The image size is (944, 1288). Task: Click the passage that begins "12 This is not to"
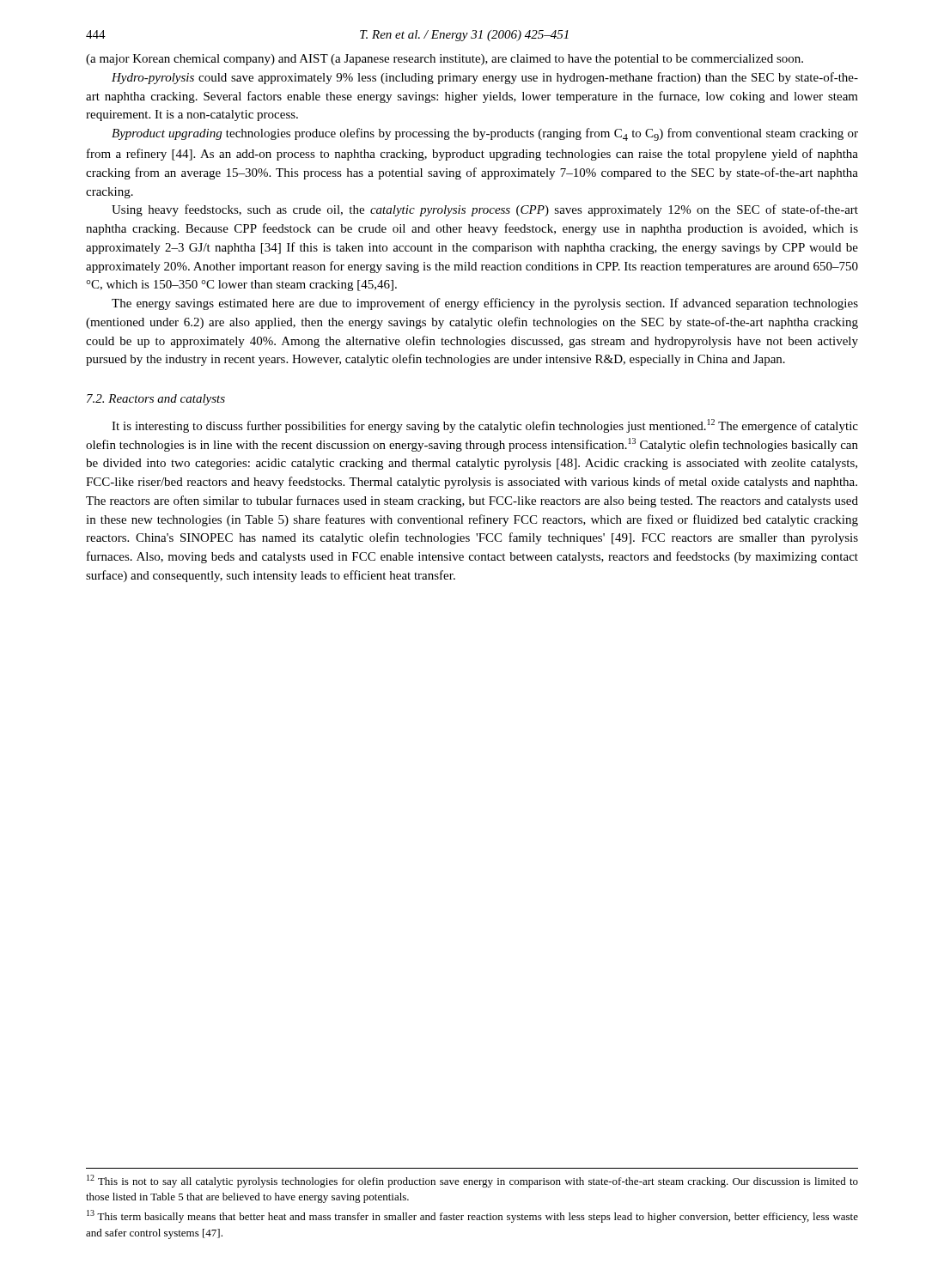[x=472, y=1188]
